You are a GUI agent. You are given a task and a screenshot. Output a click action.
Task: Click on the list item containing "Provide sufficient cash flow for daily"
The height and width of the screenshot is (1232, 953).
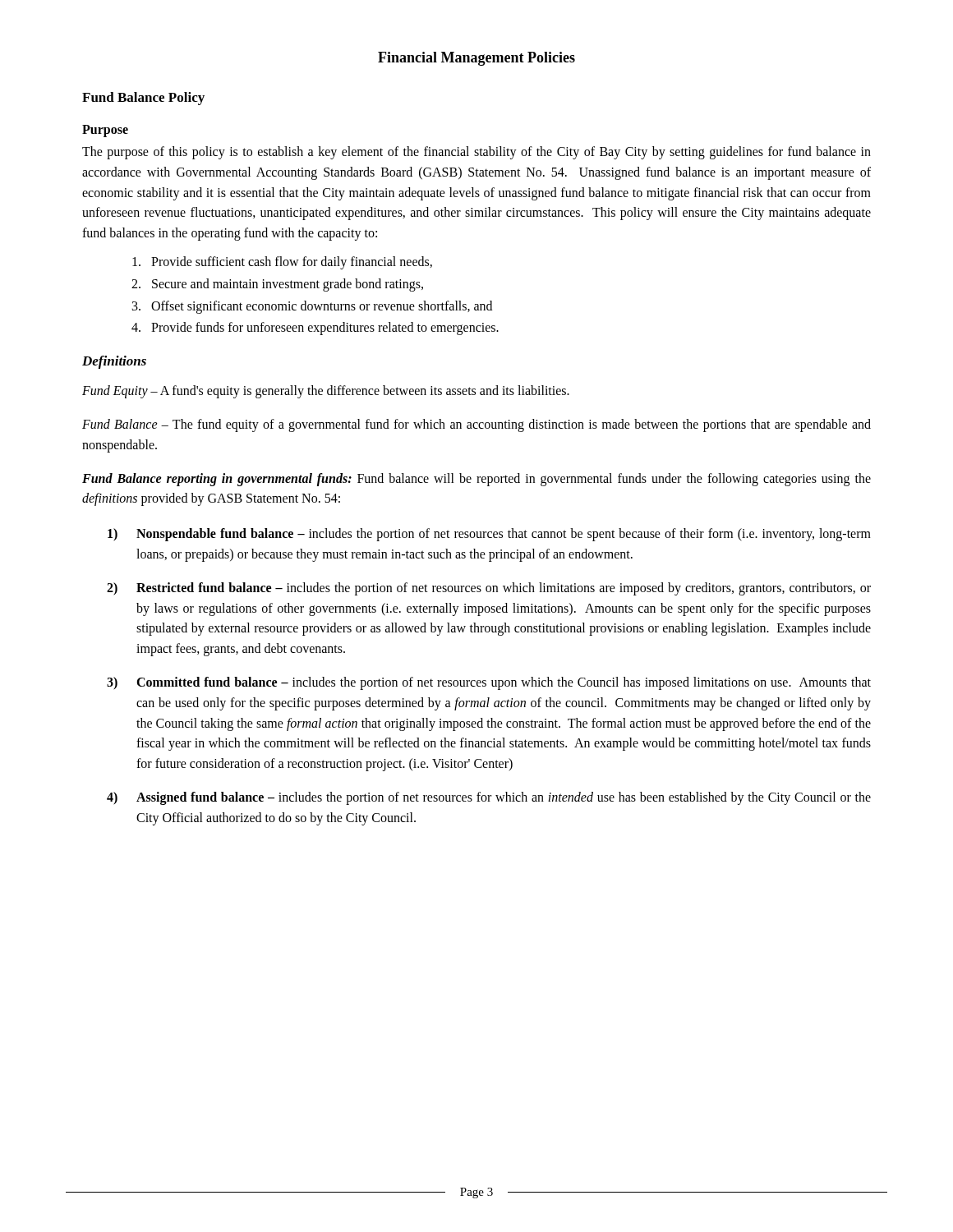coord(282,262)
